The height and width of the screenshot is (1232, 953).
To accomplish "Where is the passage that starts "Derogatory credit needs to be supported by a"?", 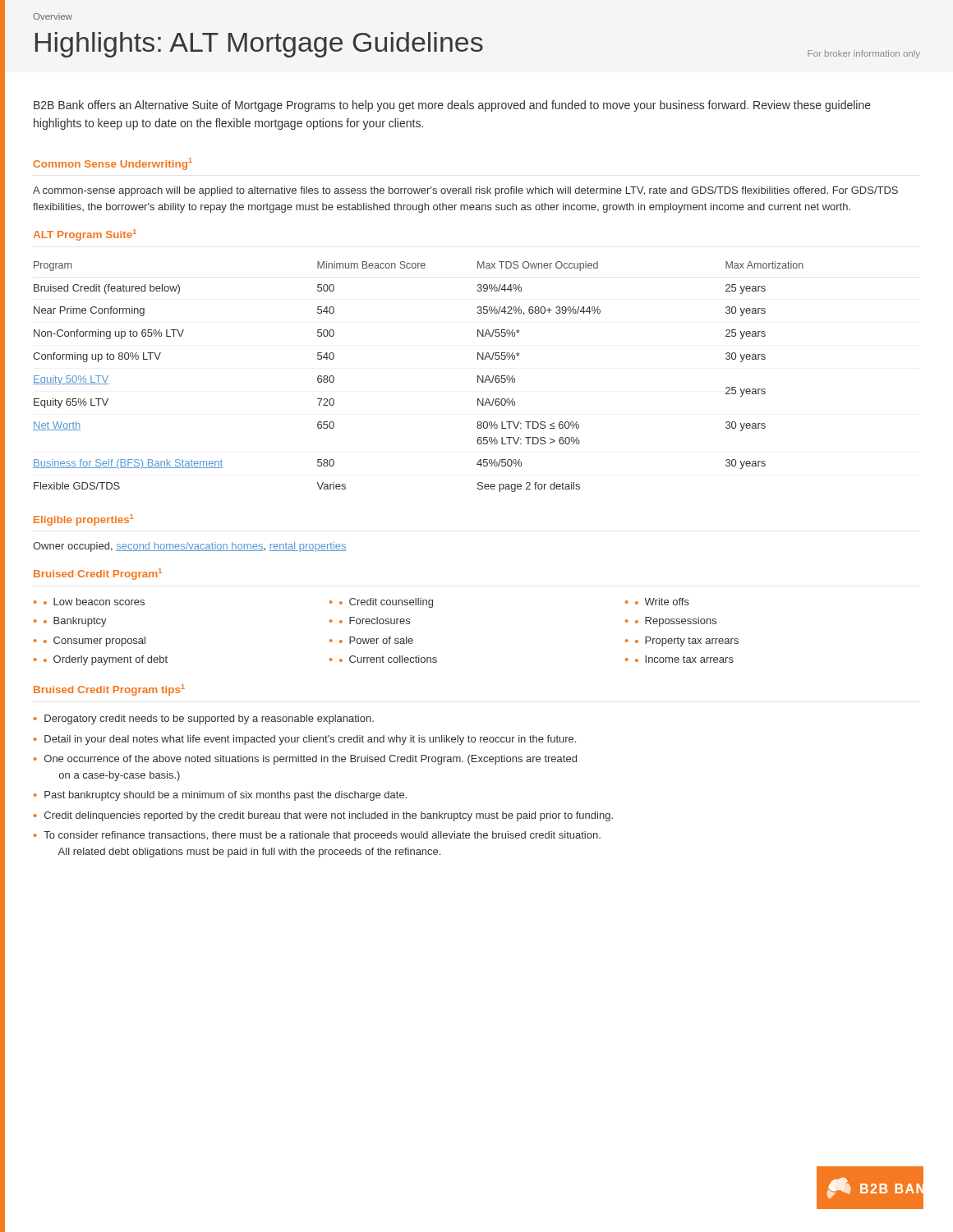I will (209, 719).
